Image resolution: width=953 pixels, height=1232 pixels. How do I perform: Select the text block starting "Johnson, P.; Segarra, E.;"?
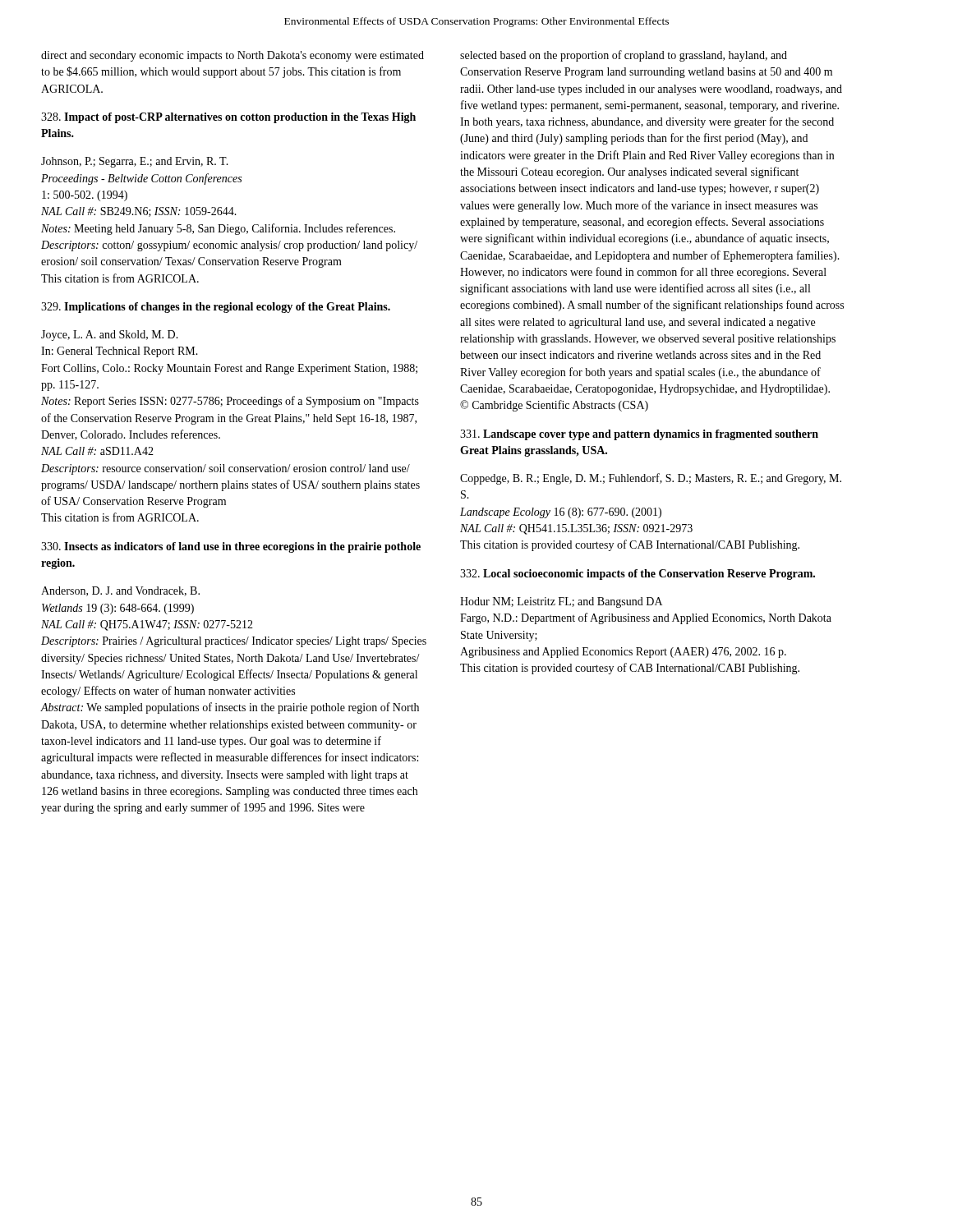(x=234, y=221)
